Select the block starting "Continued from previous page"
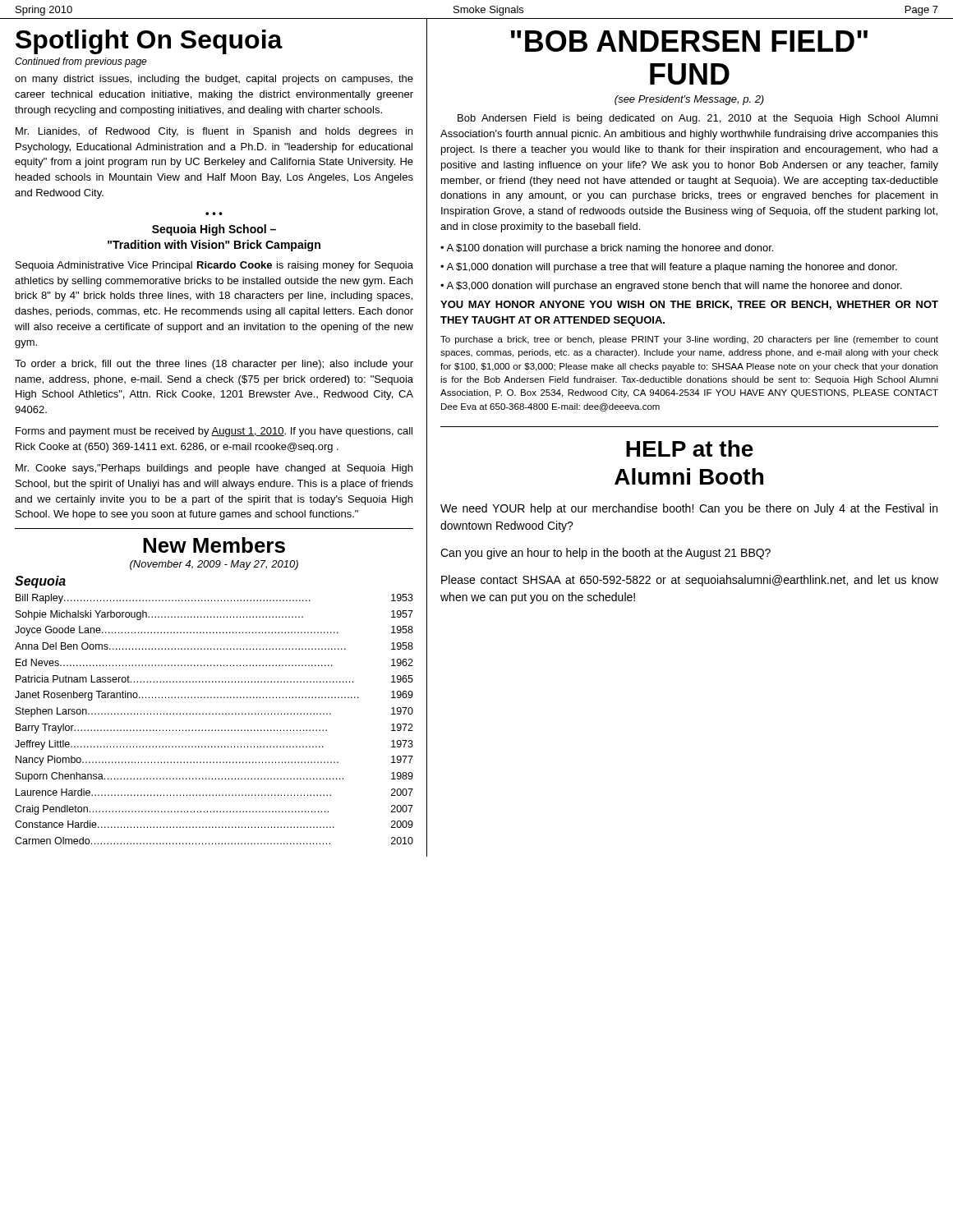Image resolution: width=953 pixels, height=1232 pixels. point(81,62)
